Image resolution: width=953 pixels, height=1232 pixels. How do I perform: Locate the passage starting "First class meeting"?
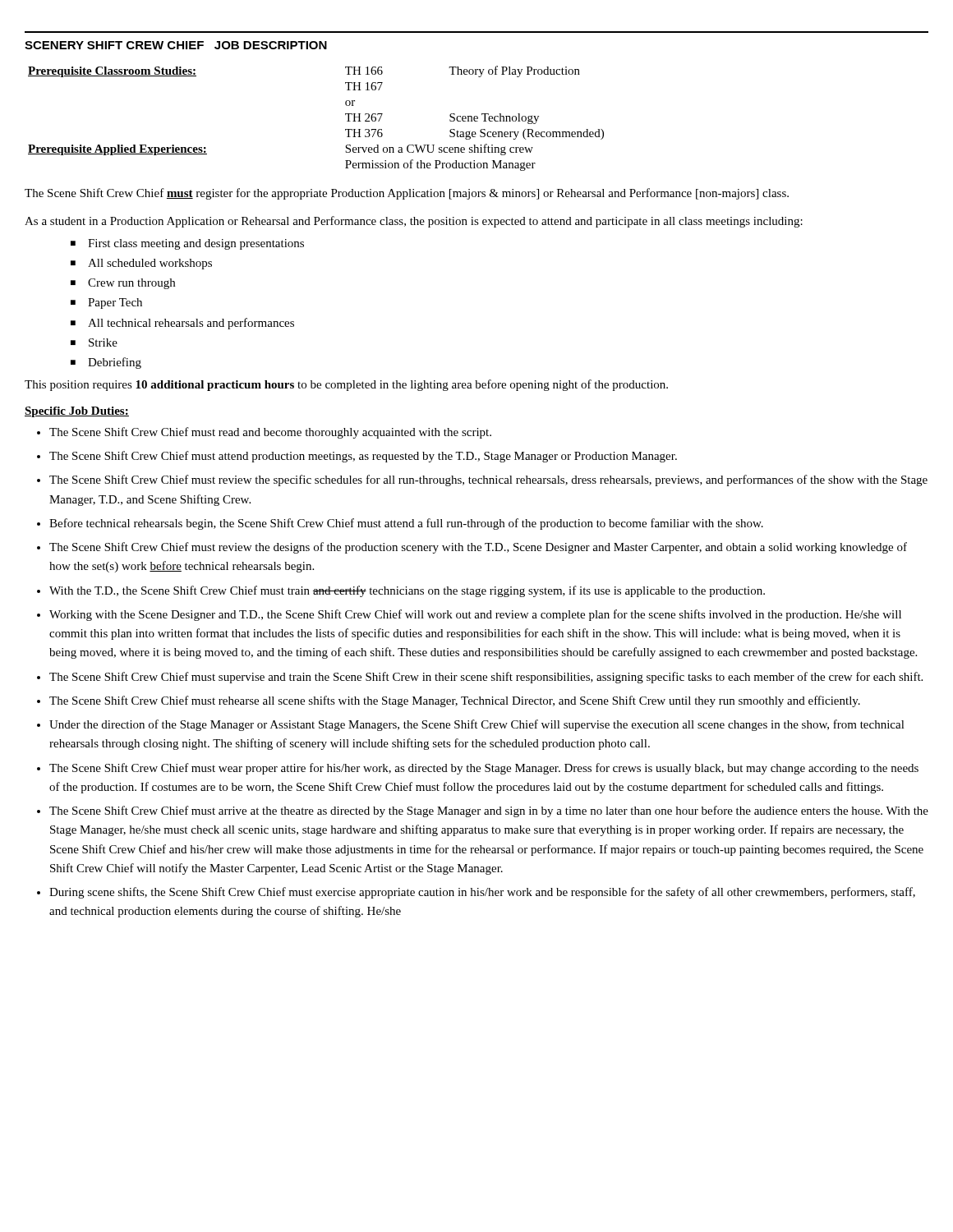[196, 243]
